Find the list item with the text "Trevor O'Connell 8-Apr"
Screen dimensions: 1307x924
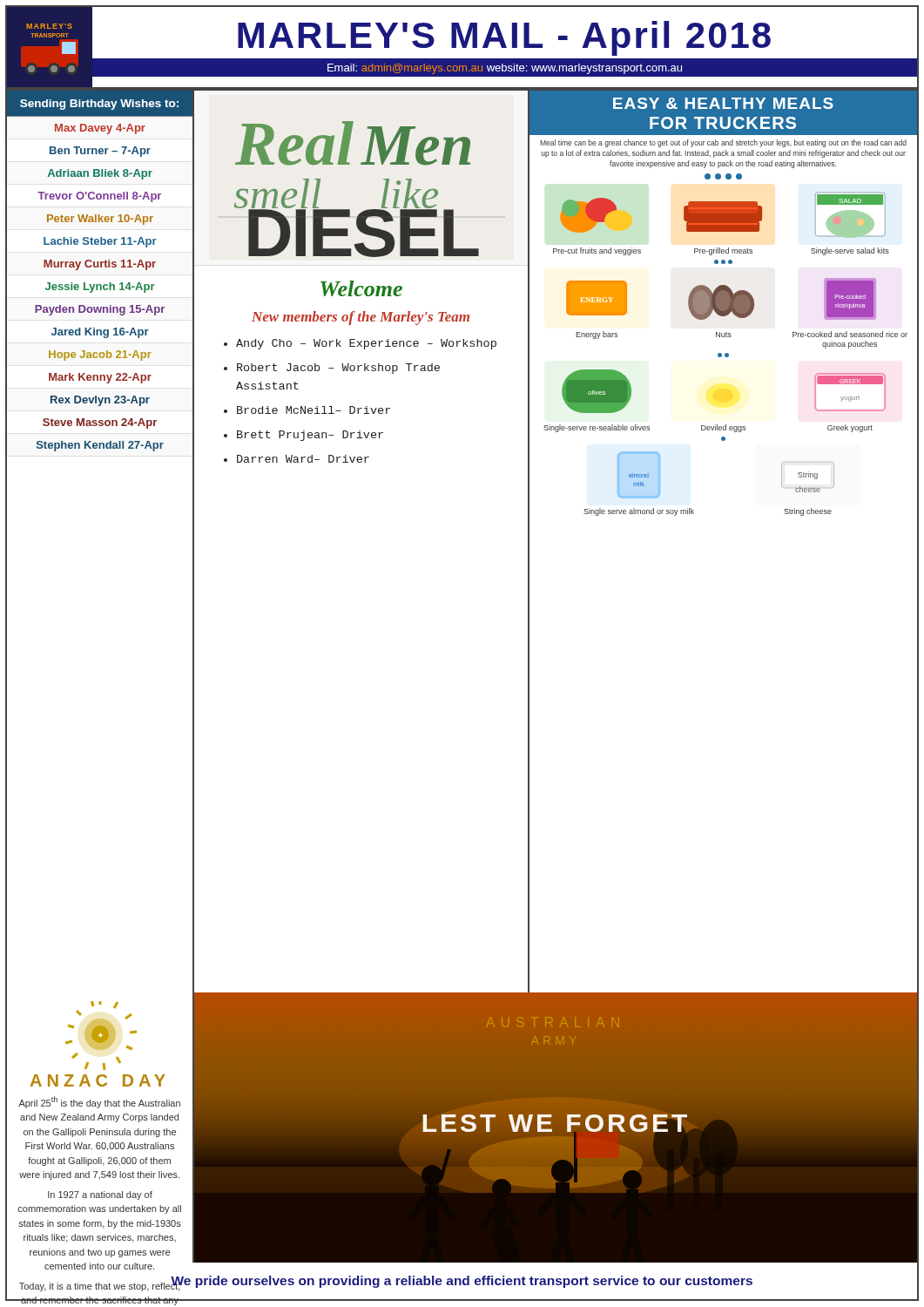coord(100,196)
